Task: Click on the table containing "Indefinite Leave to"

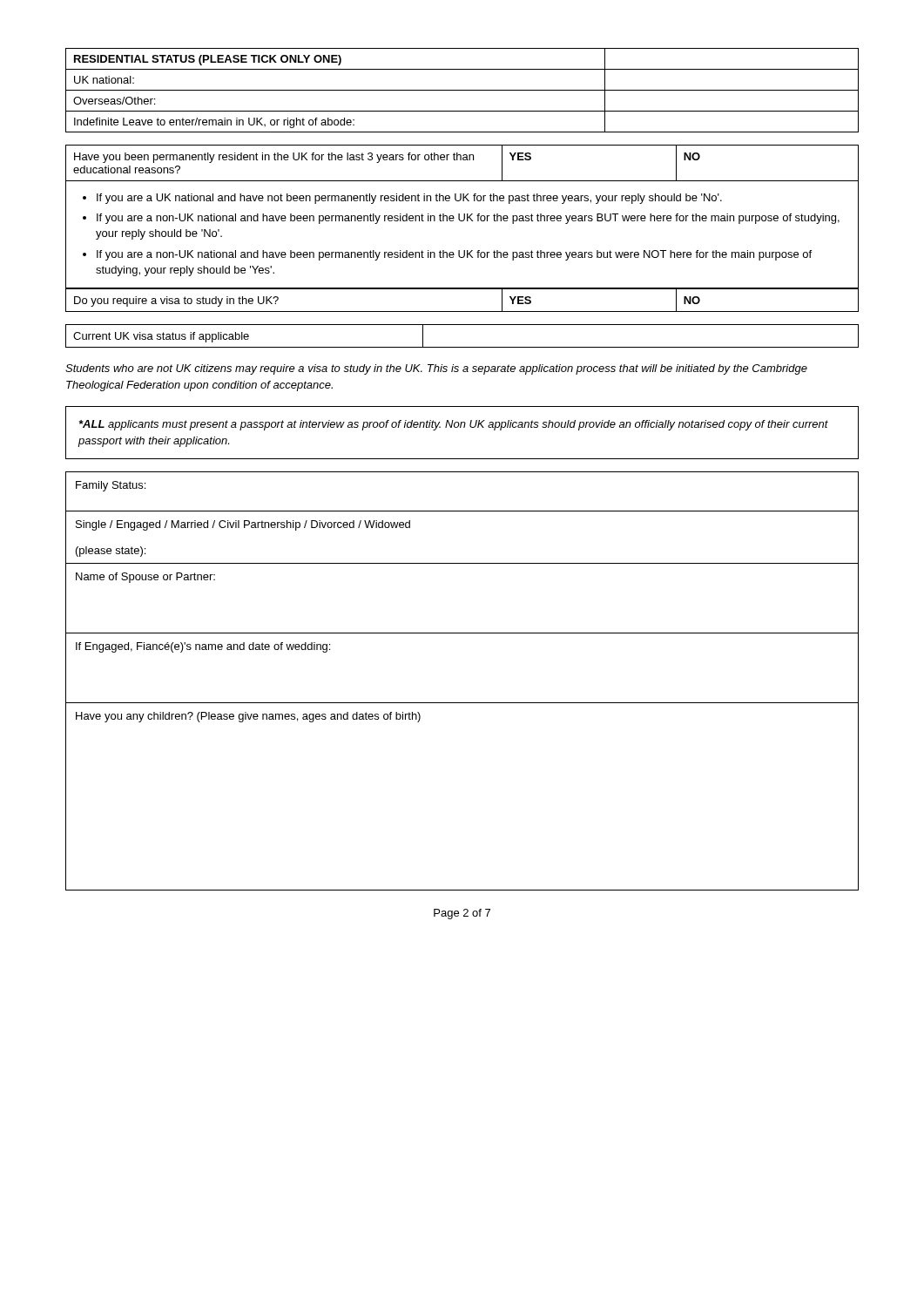Action: click(462, 90)
